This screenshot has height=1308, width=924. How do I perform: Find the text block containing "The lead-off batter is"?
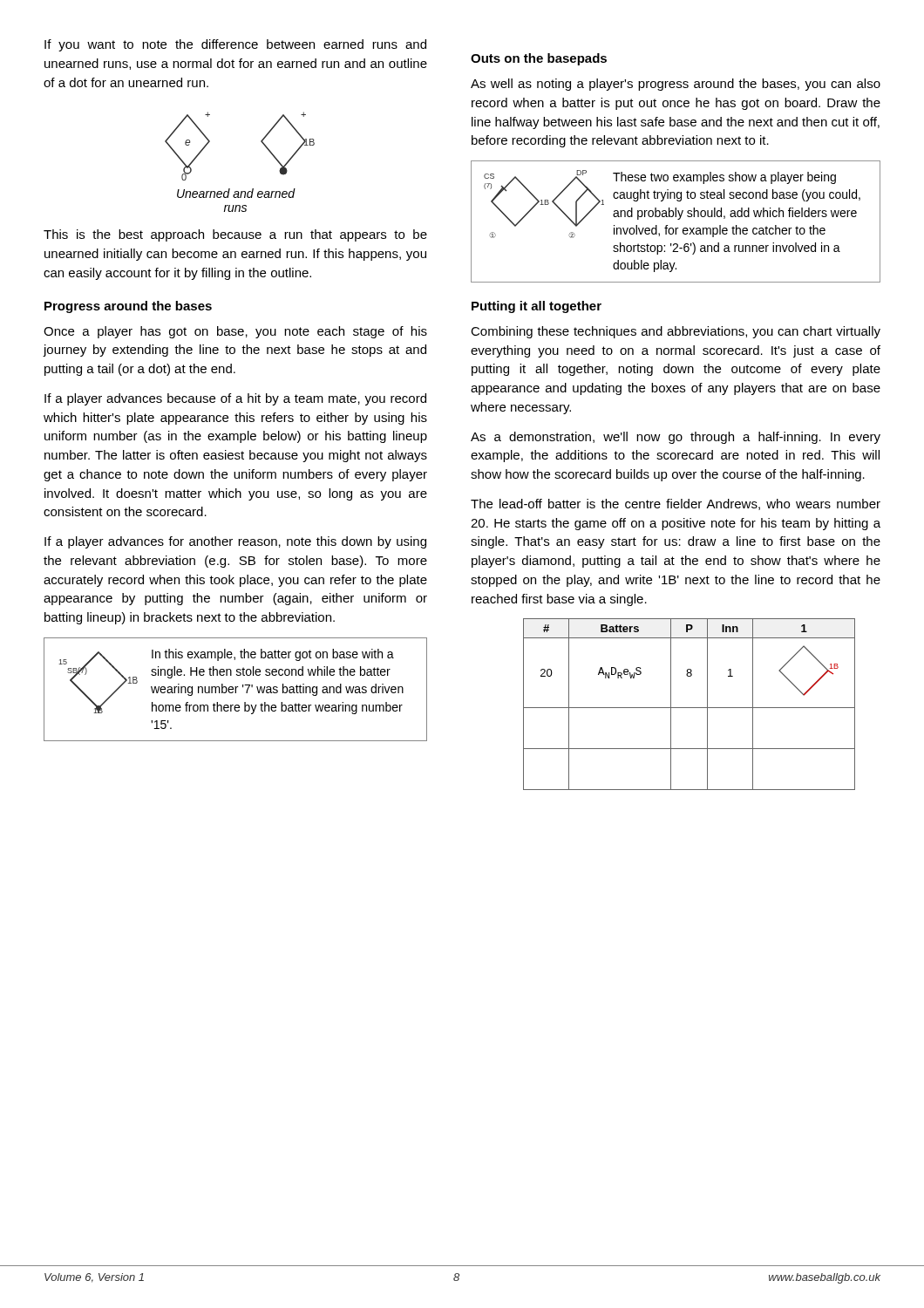pos(676,551)
